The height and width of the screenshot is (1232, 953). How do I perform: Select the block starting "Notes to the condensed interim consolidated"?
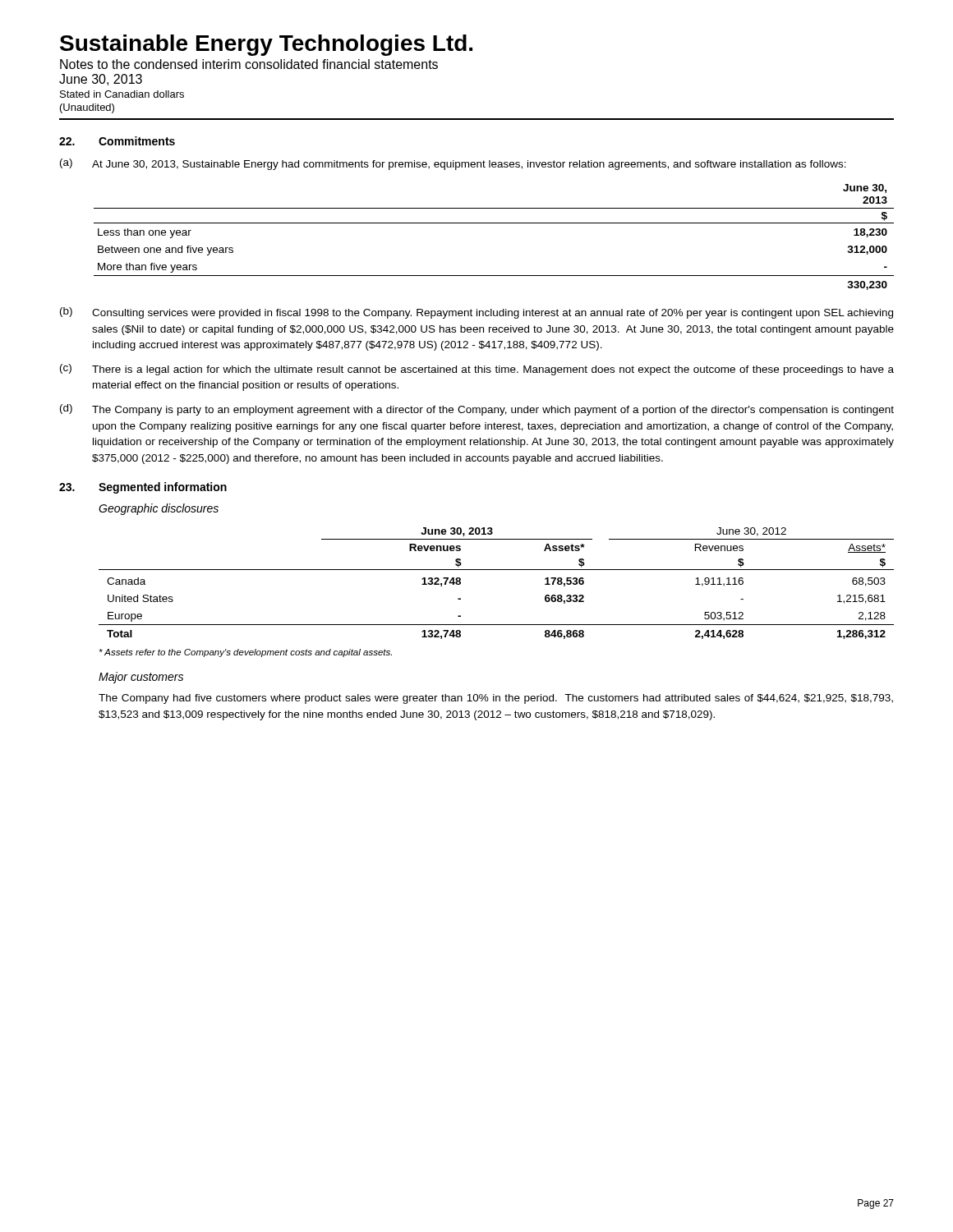249,64
